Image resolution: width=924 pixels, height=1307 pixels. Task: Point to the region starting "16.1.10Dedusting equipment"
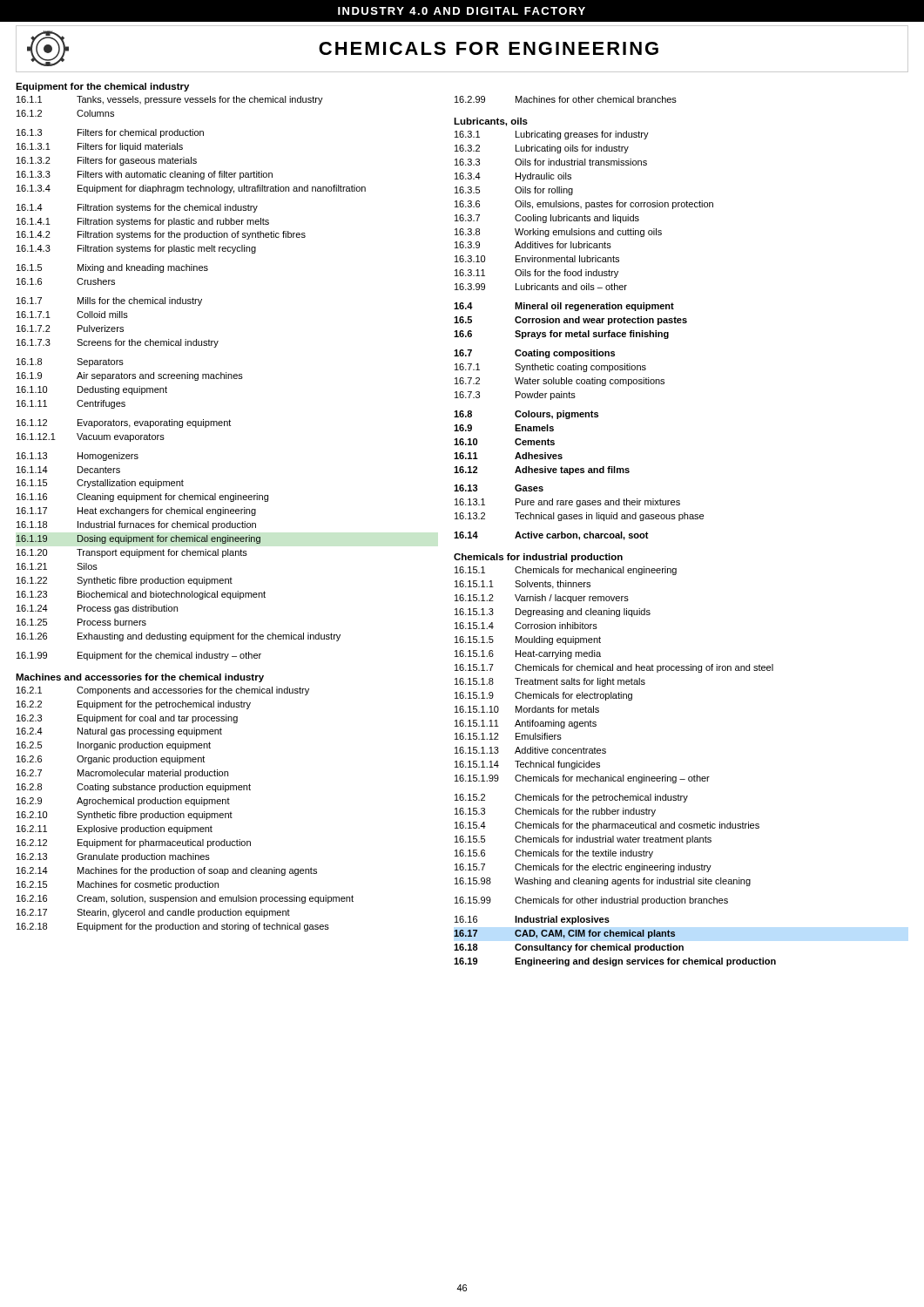coord(227,390)
